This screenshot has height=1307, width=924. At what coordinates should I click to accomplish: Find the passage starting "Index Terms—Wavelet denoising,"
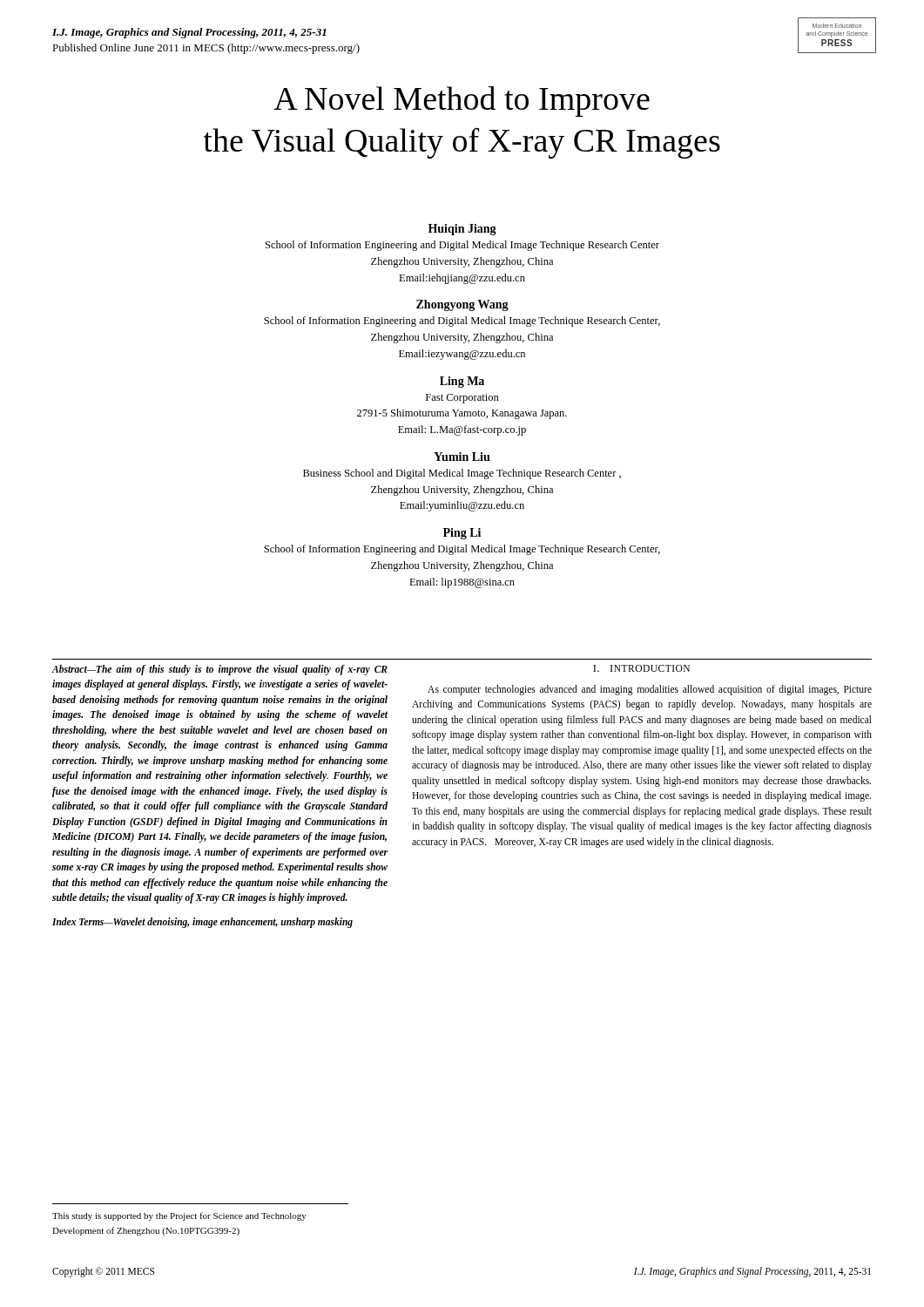(203, 921)
